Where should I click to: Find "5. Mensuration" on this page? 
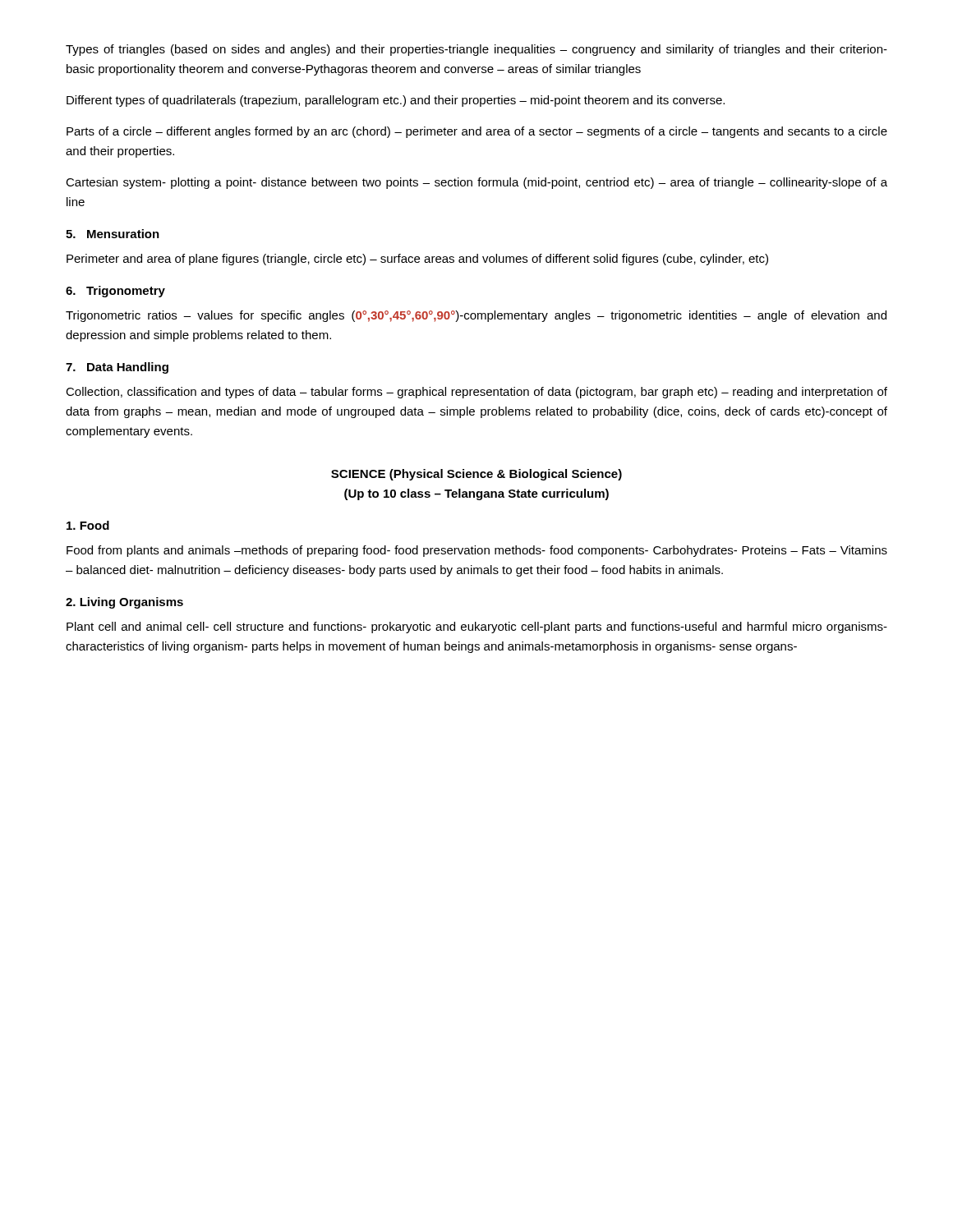(113, 234)
